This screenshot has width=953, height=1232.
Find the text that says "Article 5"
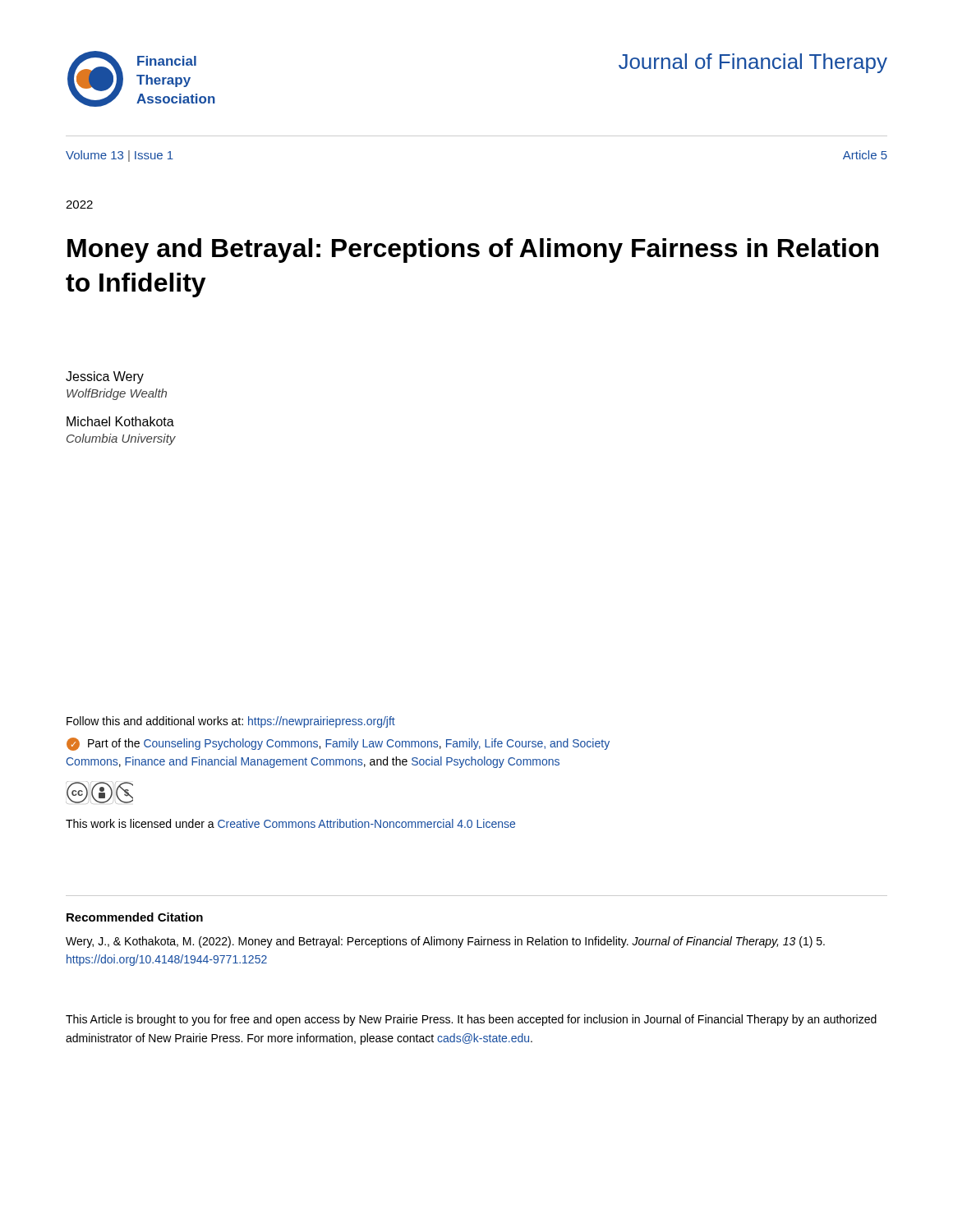pyautogui.click(x=865, y=155)
